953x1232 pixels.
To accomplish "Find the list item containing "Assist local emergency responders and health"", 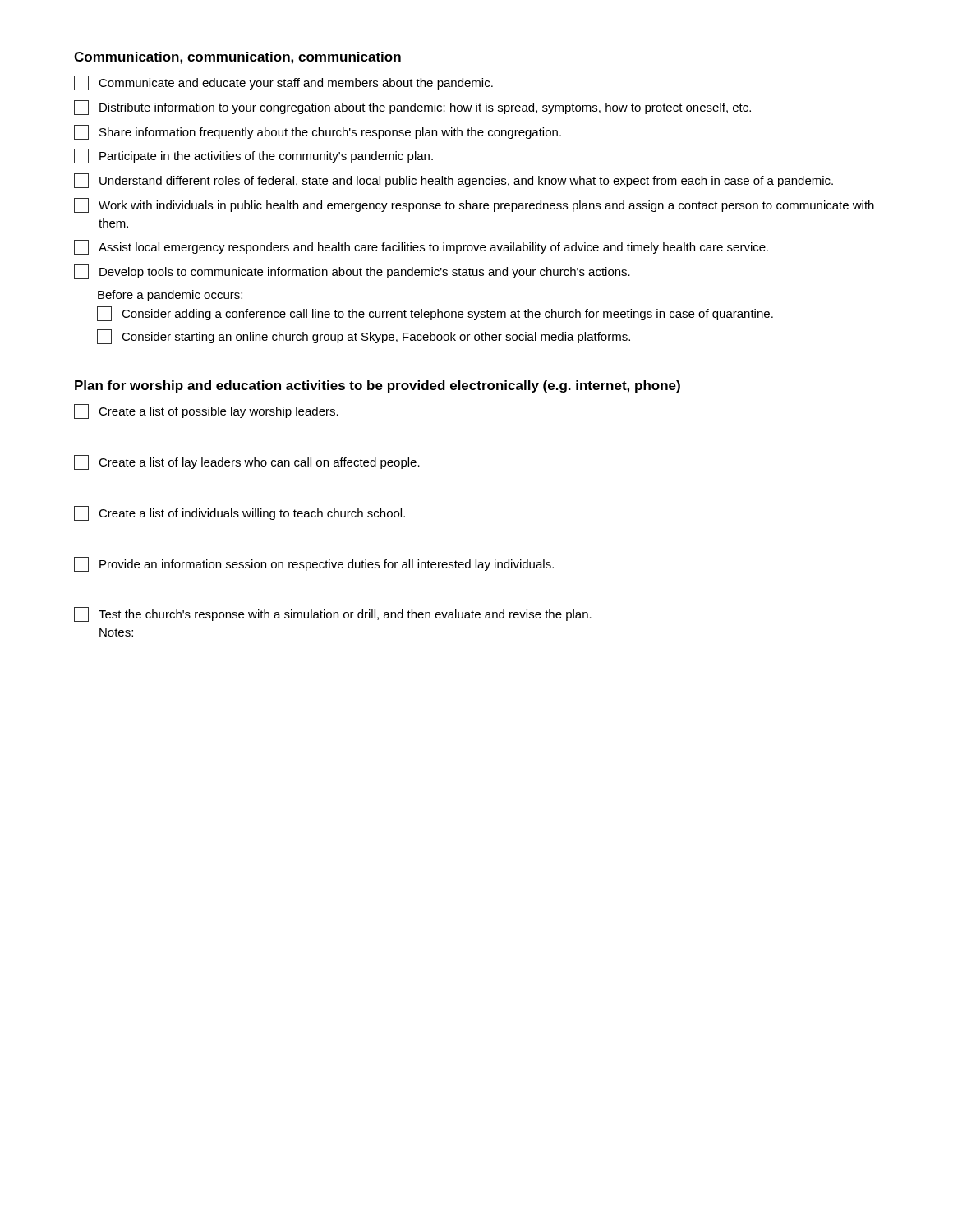I will [x=476, y=247].
